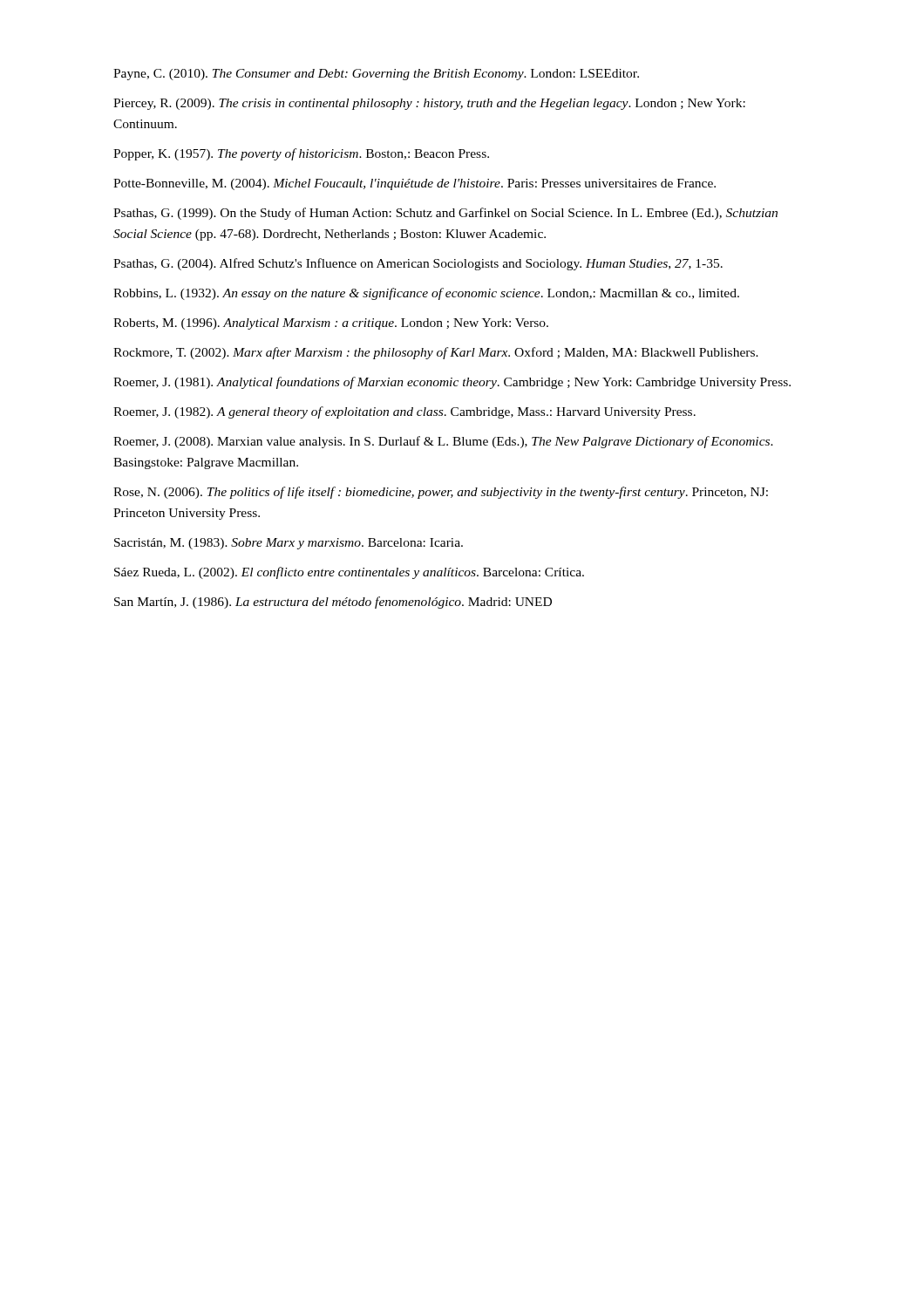
Task: Select the list item with the text "Psathas, G. (1999)."
Action: pos(446,223)
